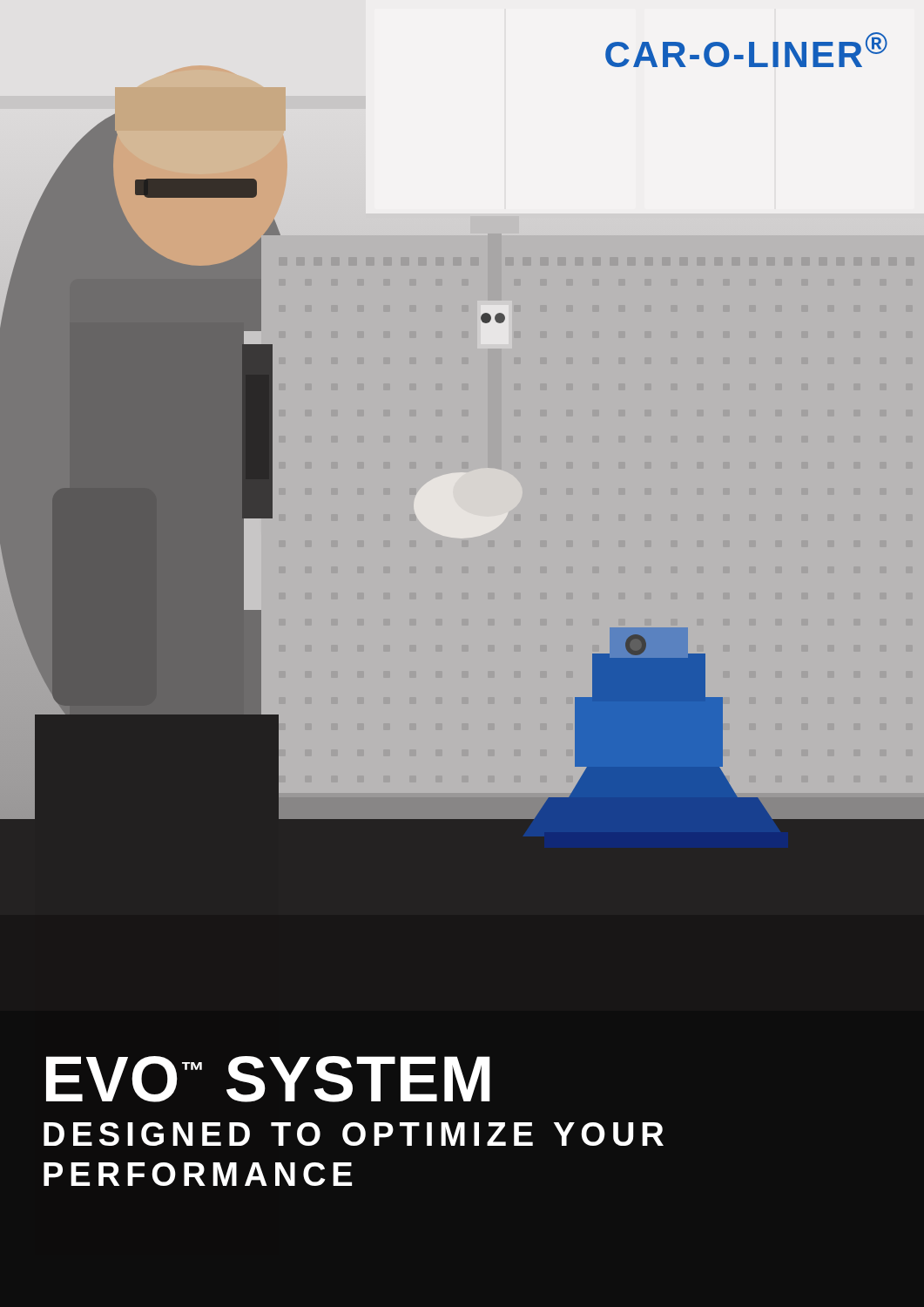Select the text block starting "EVO™ SYSTEM DESIGNED TO"
Screen dimensions: 1307x924
click(462, 1119)
